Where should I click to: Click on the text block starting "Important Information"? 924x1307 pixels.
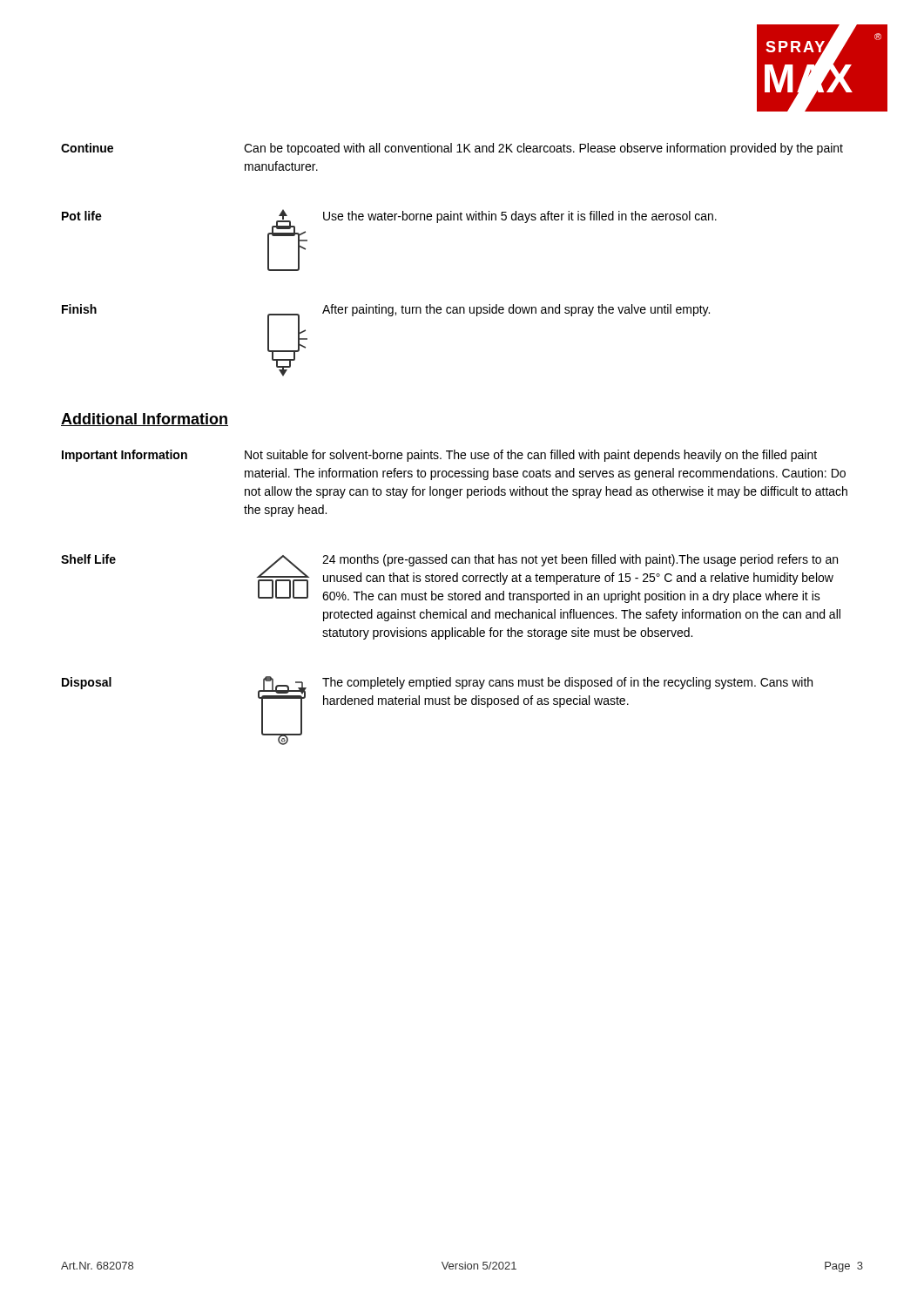pos(124,455)
